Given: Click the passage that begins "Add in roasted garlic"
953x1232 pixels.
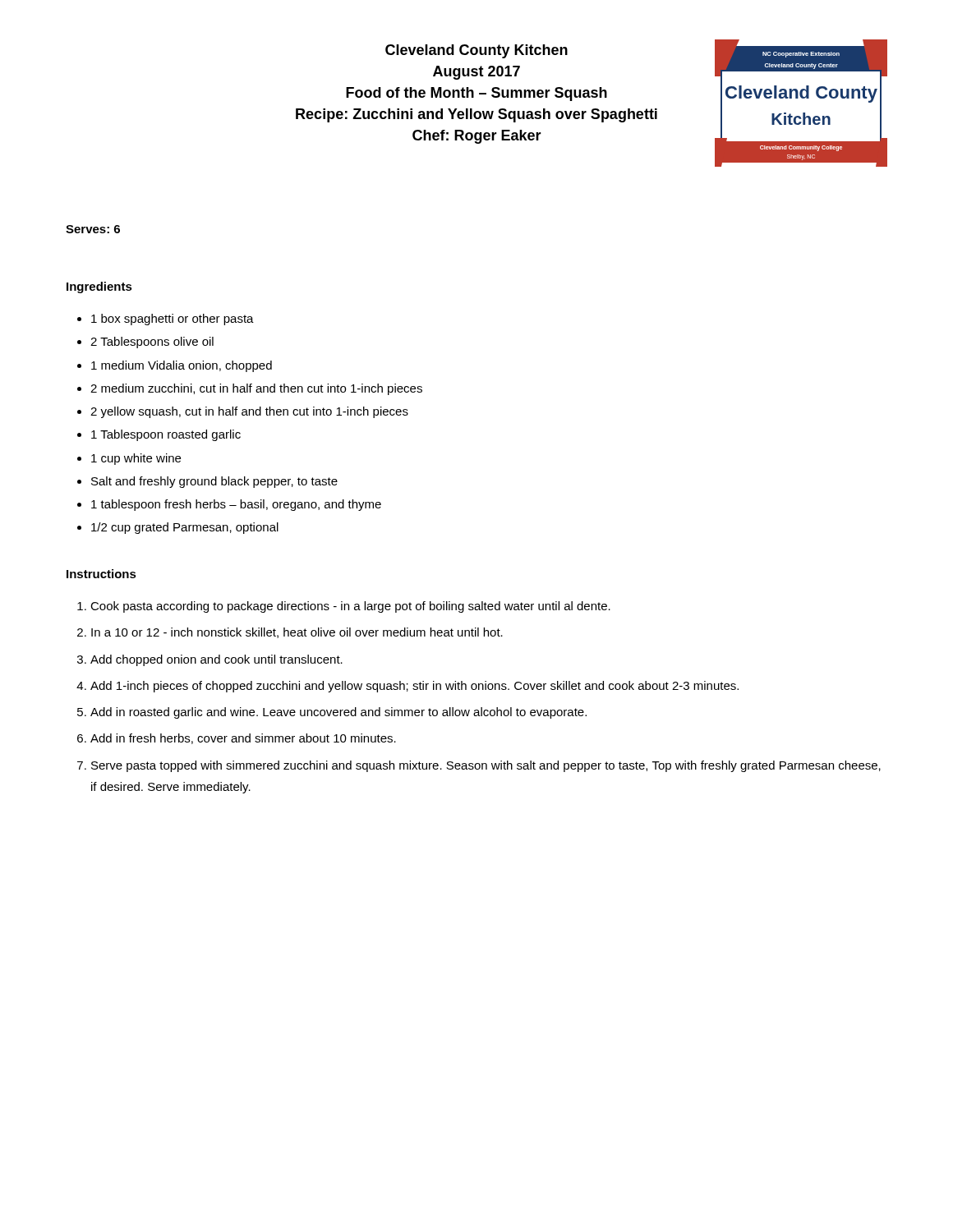Looking at the screenshot, I should (x=339, y=712).
